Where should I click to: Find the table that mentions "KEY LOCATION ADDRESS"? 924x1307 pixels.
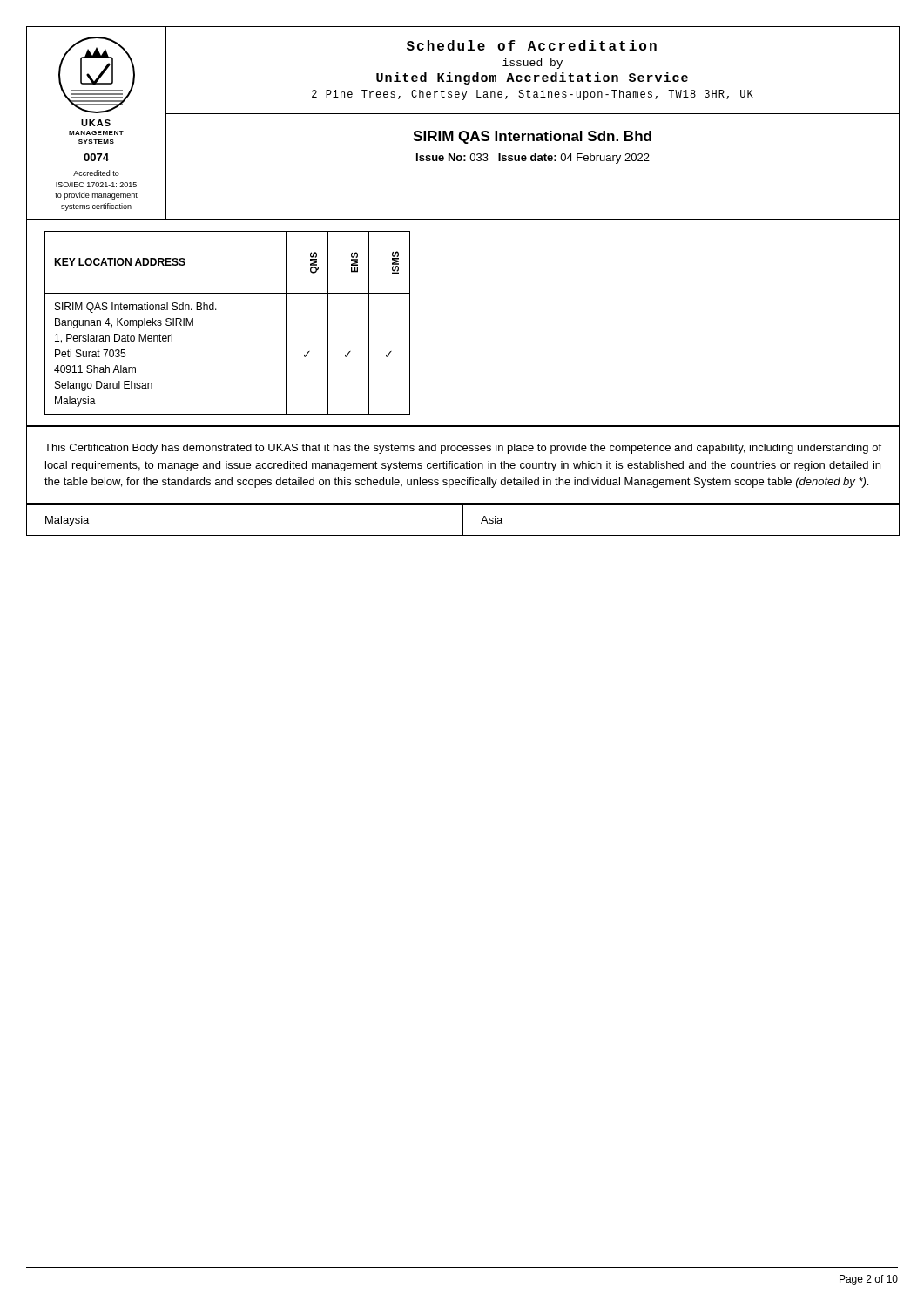tap(463, 323)
